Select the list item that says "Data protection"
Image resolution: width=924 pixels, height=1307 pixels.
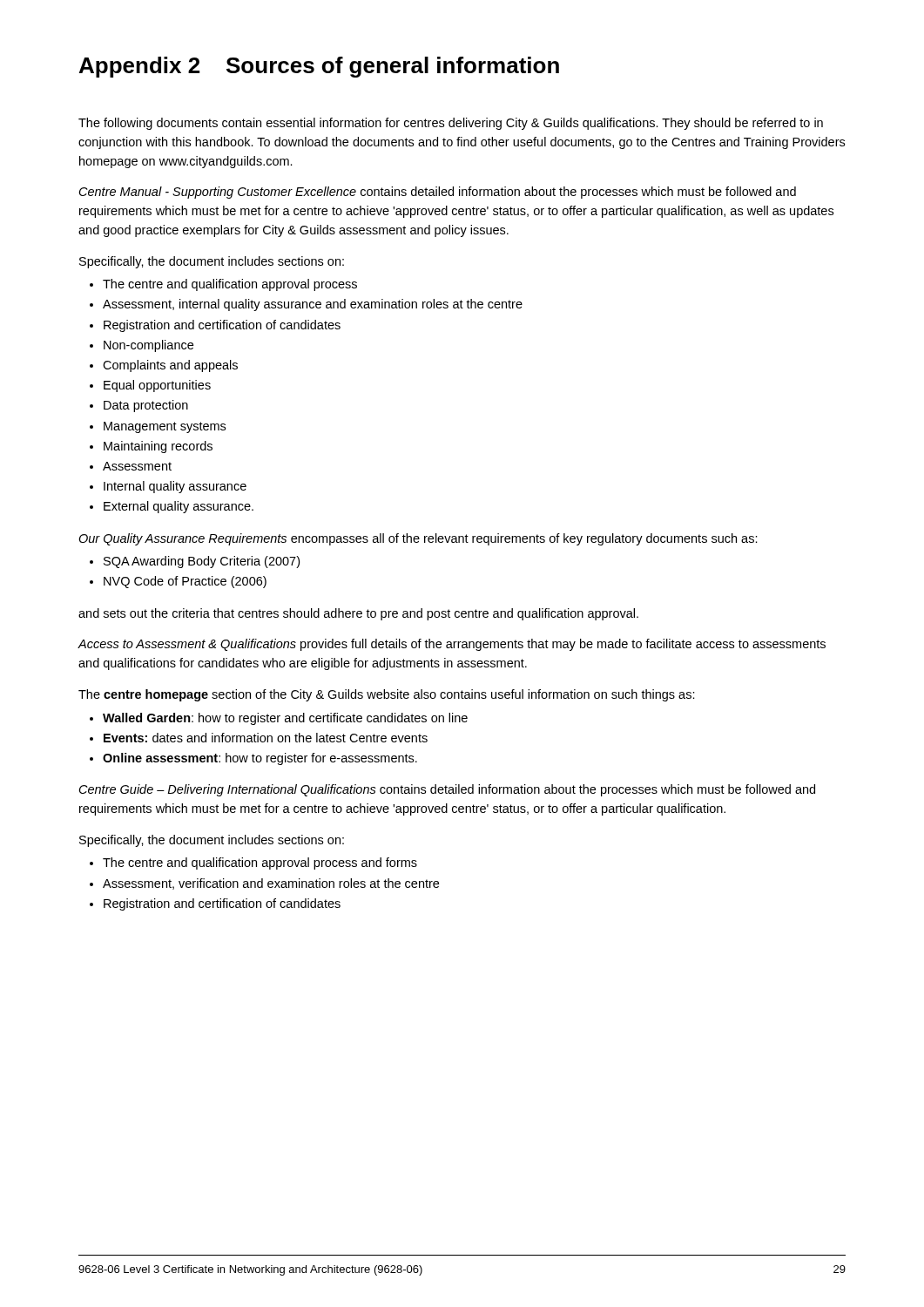point(146,405)
